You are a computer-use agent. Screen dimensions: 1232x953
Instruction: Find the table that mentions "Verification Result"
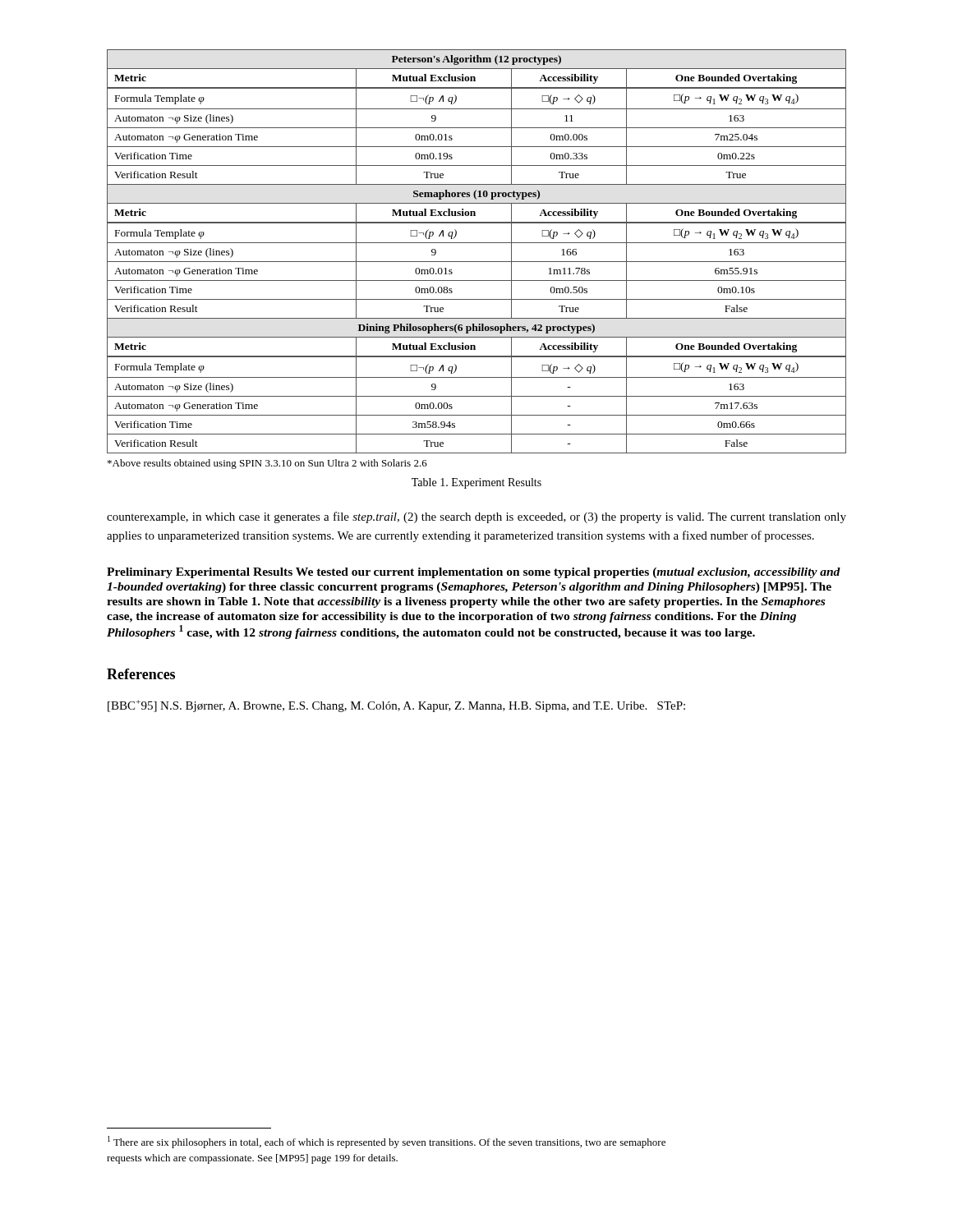476,251
